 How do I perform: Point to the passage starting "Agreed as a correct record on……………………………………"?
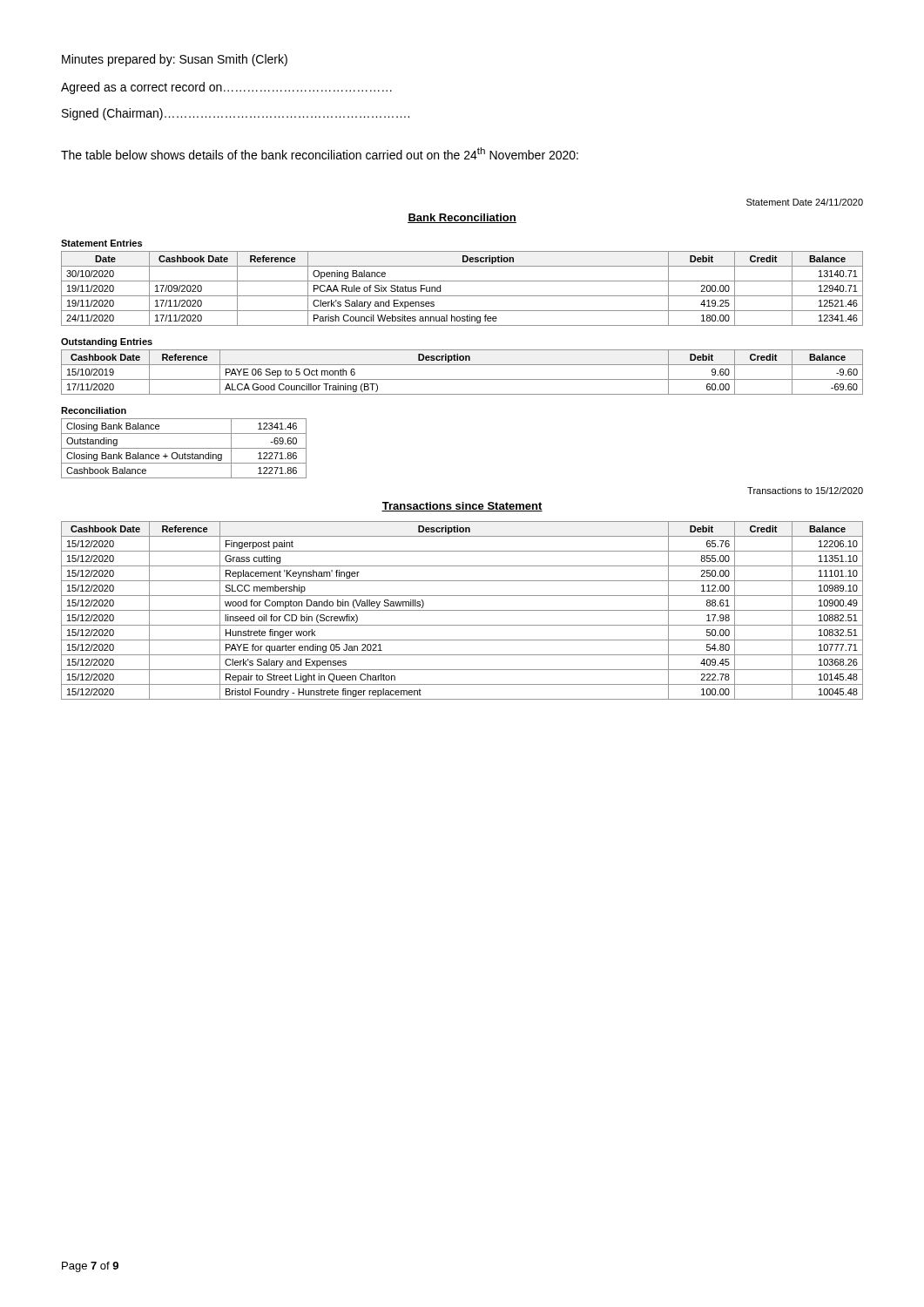(227, 87)
